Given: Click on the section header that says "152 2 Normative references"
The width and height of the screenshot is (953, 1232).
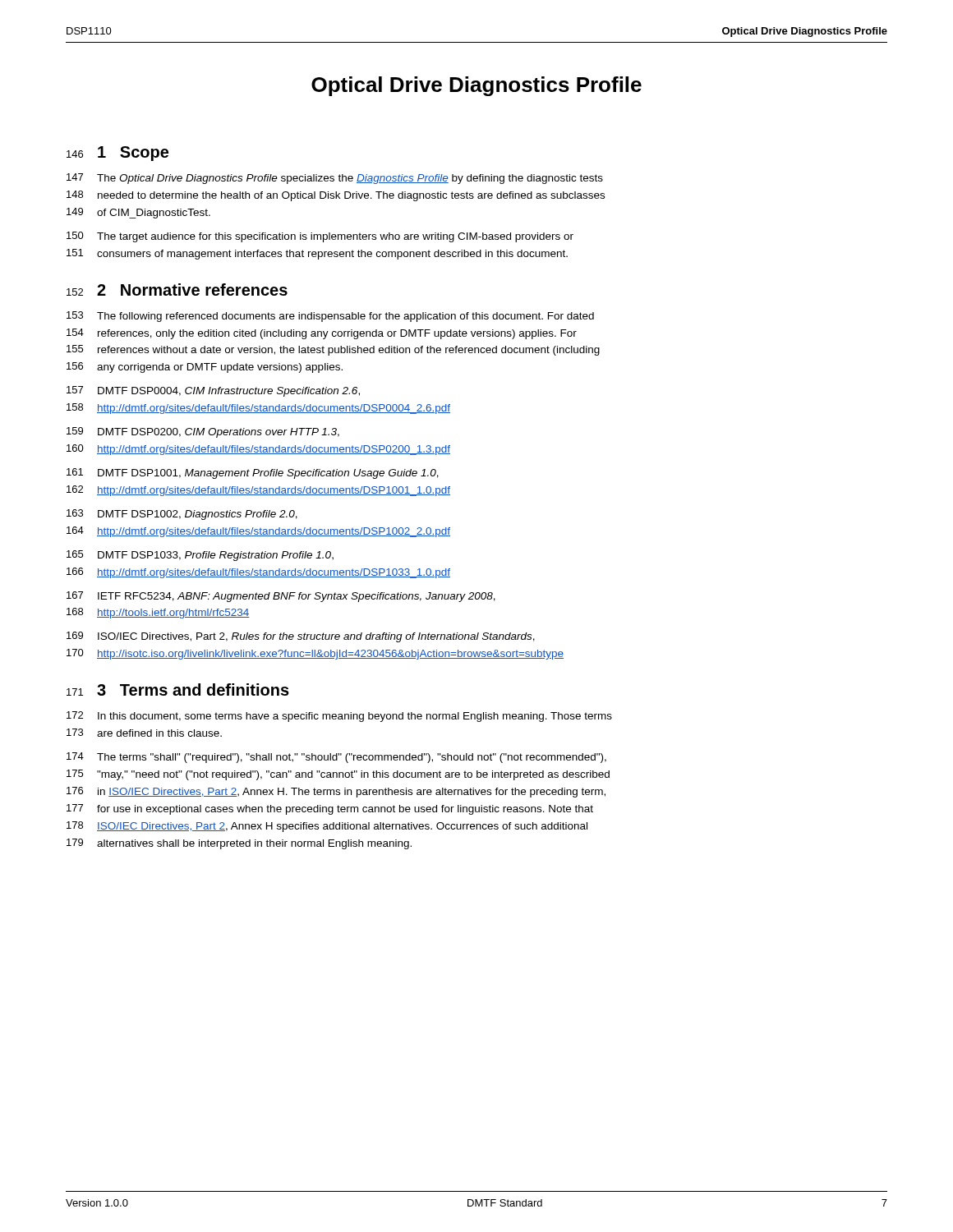Looking at the screenshot, I should [177, 290].
